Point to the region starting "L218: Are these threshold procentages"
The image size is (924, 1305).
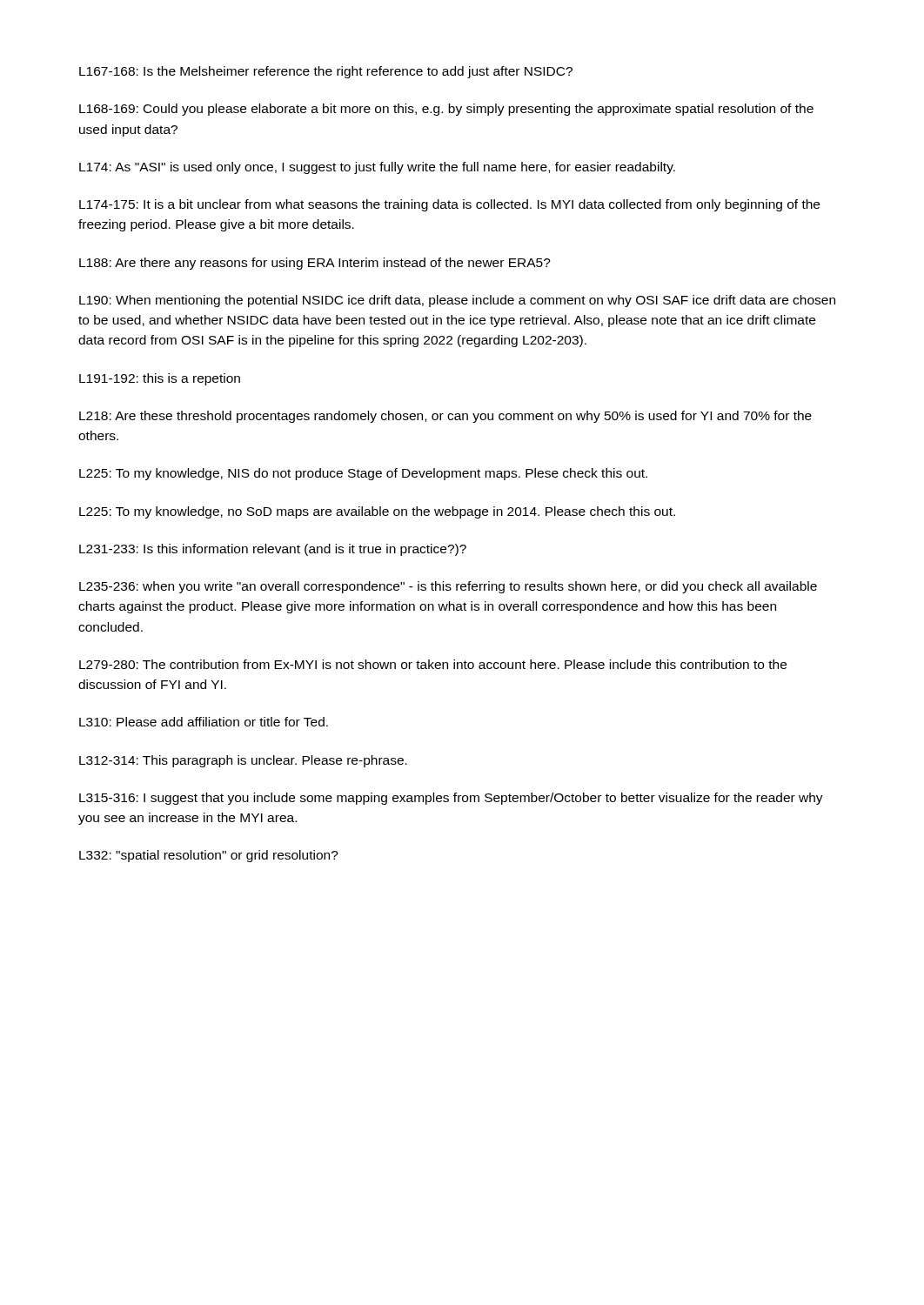tap(445, 425)
